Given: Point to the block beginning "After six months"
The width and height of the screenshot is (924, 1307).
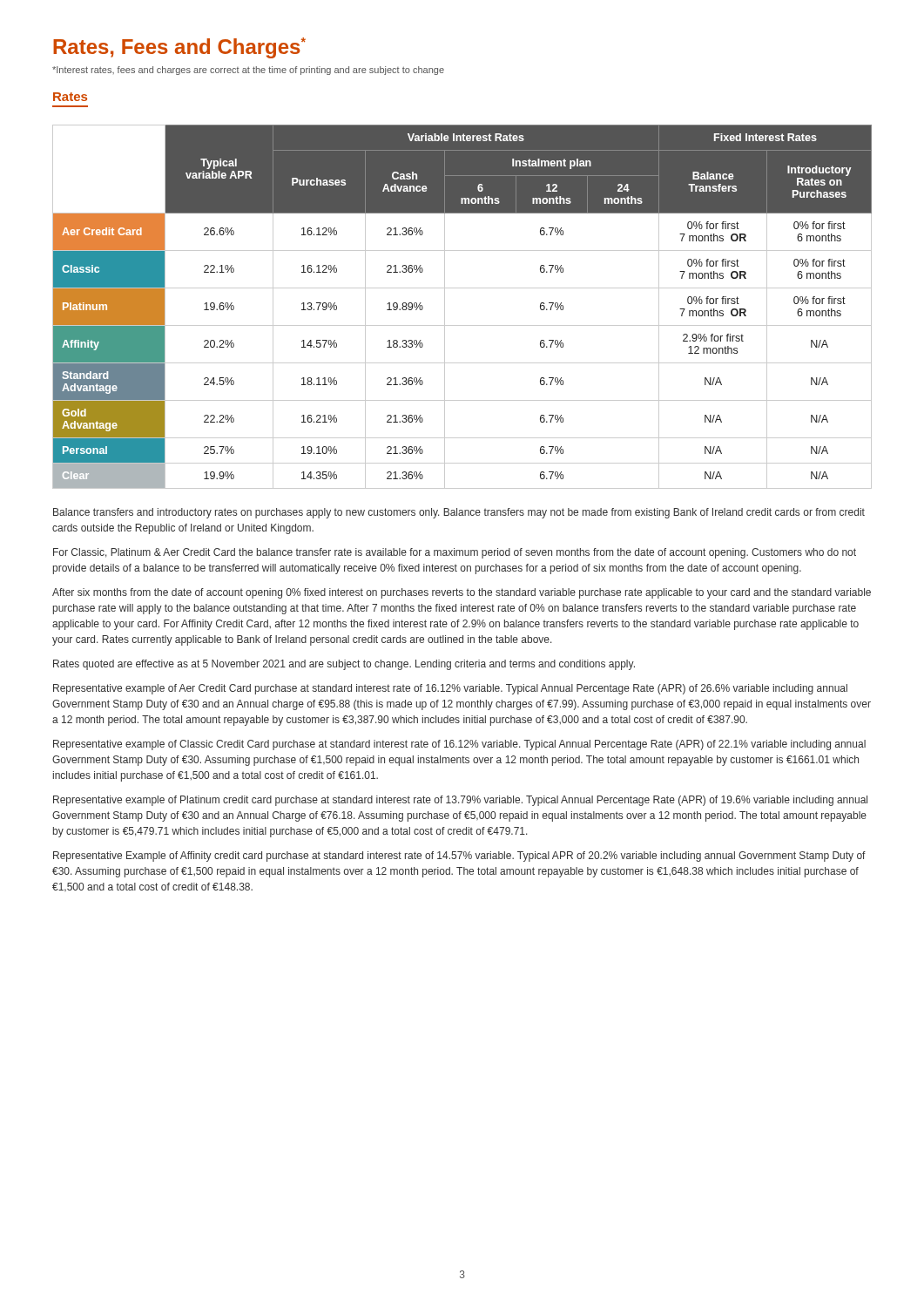Looking at the screenshot, I should pos(462,616).
